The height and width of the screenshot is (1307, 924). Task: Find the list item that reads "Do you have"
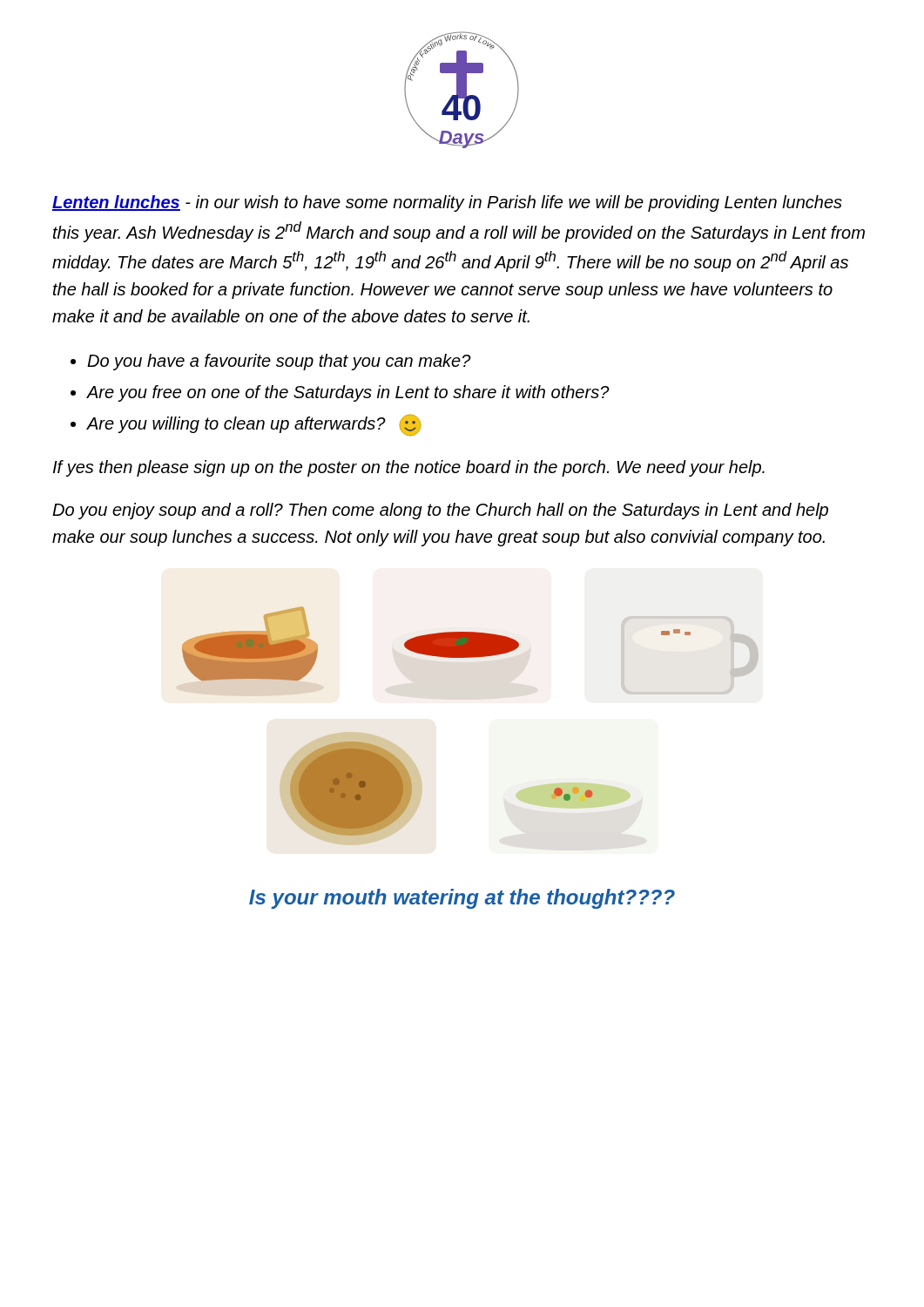pyautogui.click(x=279, y=361)
